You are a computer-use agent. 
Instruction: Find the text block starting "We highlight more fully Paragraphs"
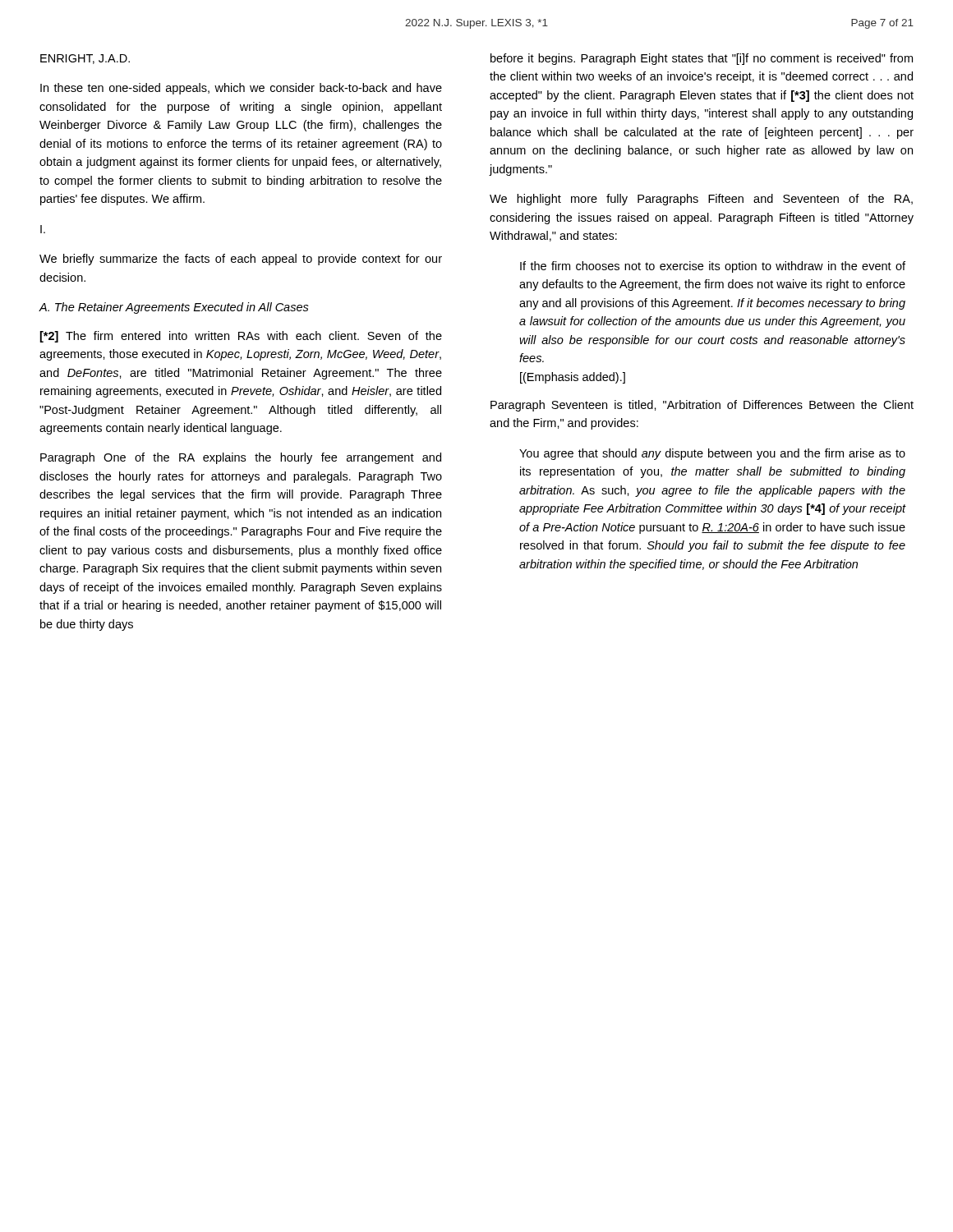click(x=702, y=217)
